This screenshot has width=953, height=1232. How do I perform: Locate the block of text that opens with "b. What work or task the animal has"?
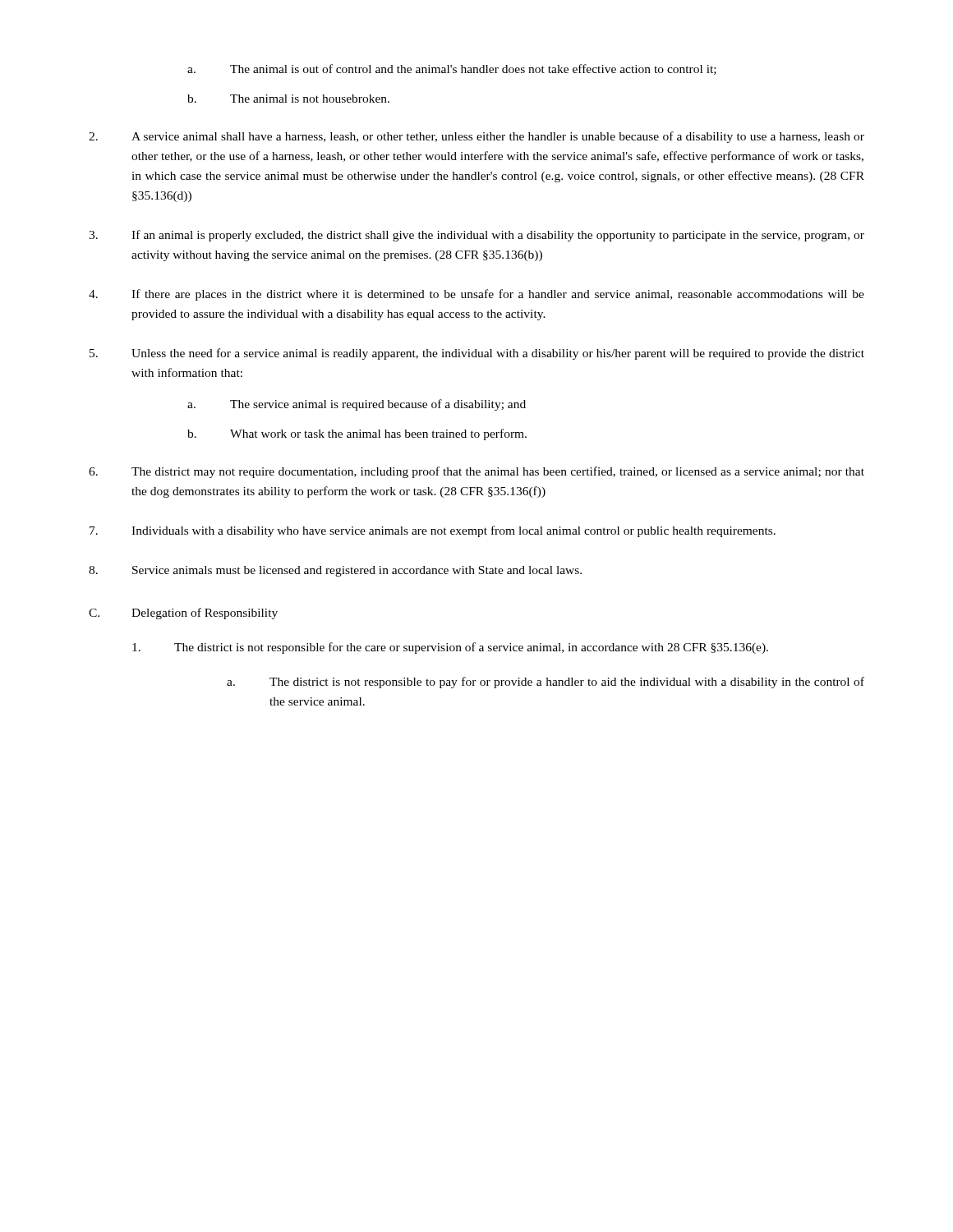[x=526, y=434]
